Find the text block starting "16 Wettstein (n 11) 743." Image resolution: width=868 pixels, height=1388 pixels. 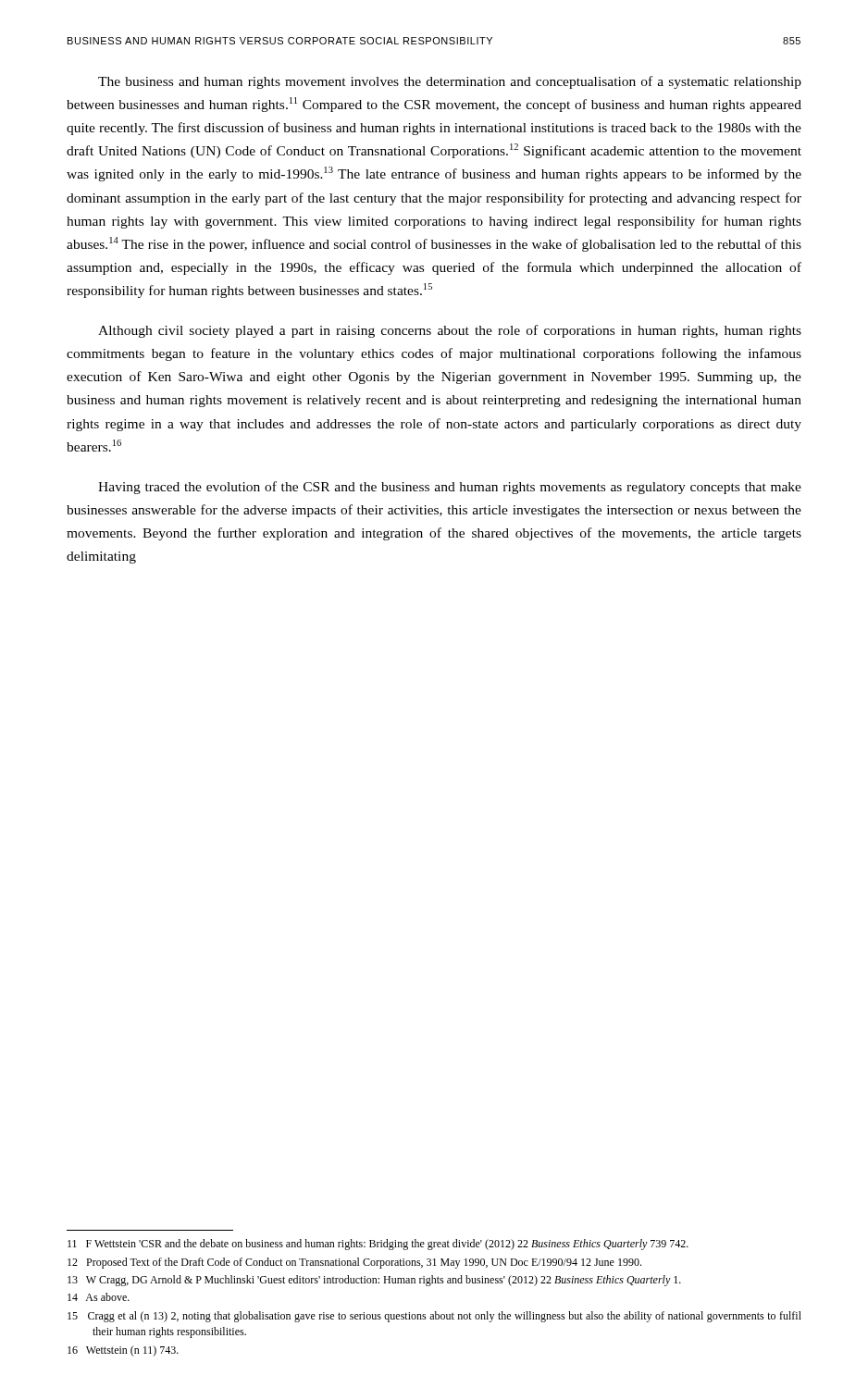(x=123, y=1350)
